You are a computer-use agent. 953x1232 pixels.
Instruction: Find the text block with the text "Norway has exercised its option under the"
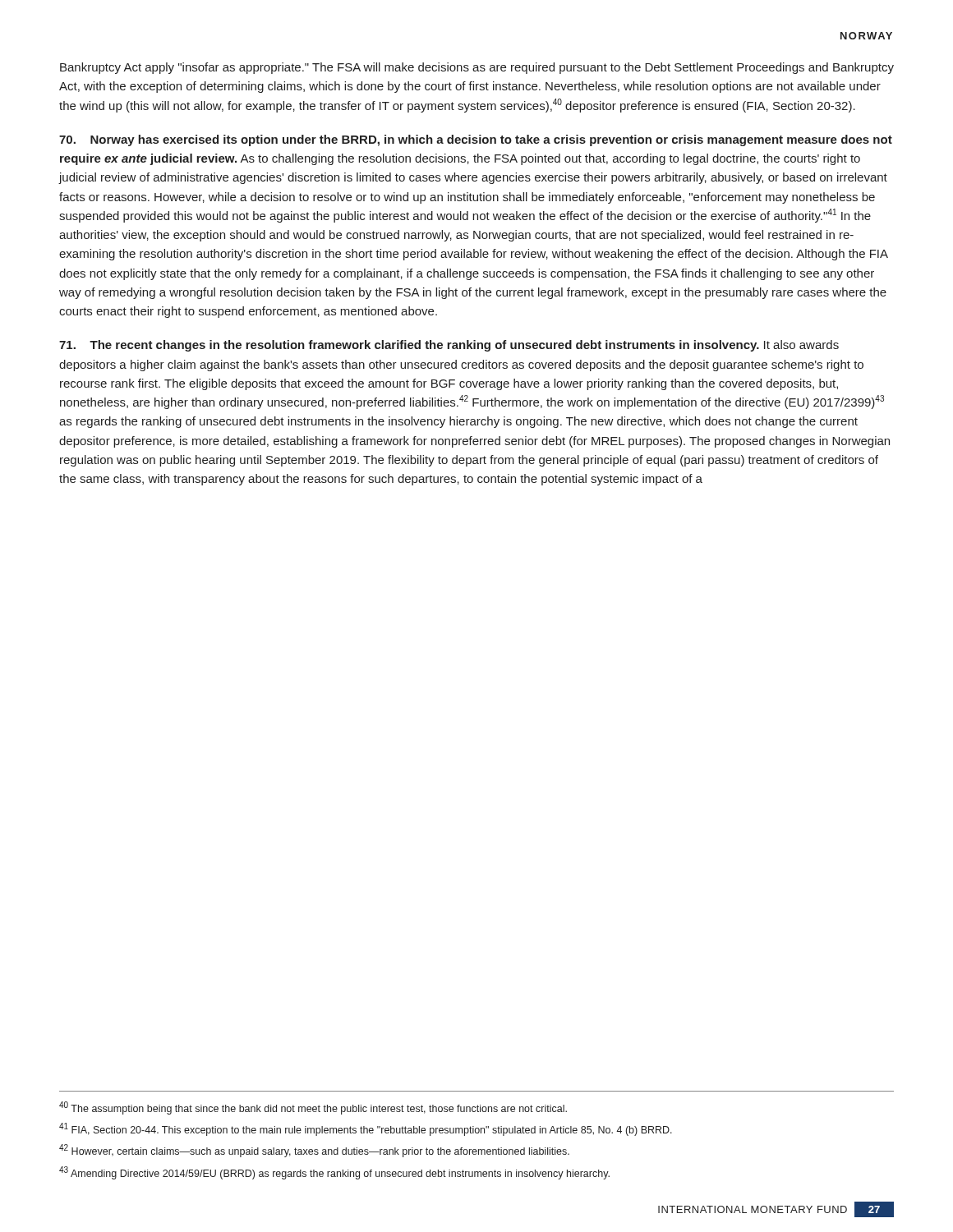point(476,225)
